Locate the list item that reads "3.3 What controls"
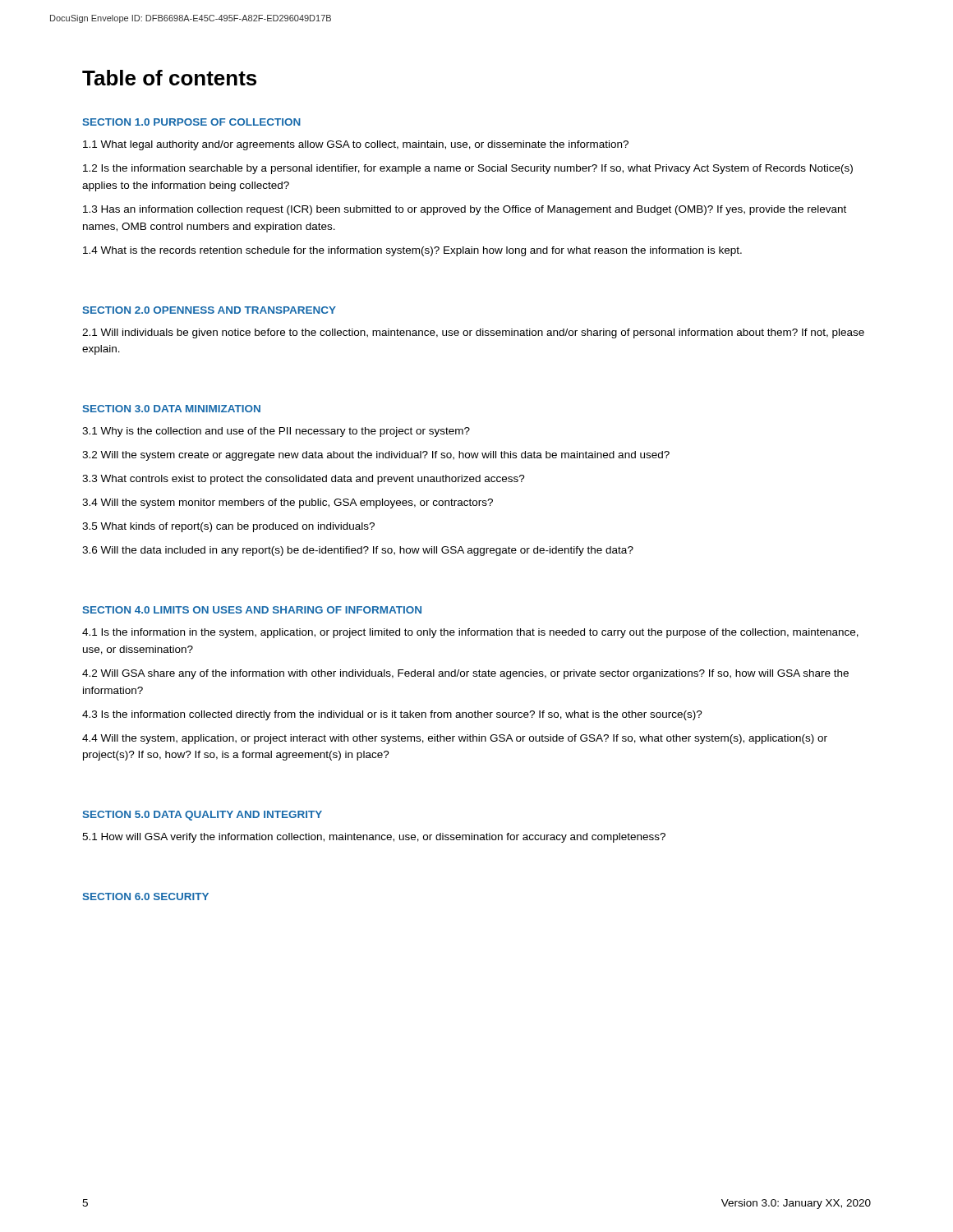The height and width of the screenshot is (1232, 953). [x=303, y=479]
